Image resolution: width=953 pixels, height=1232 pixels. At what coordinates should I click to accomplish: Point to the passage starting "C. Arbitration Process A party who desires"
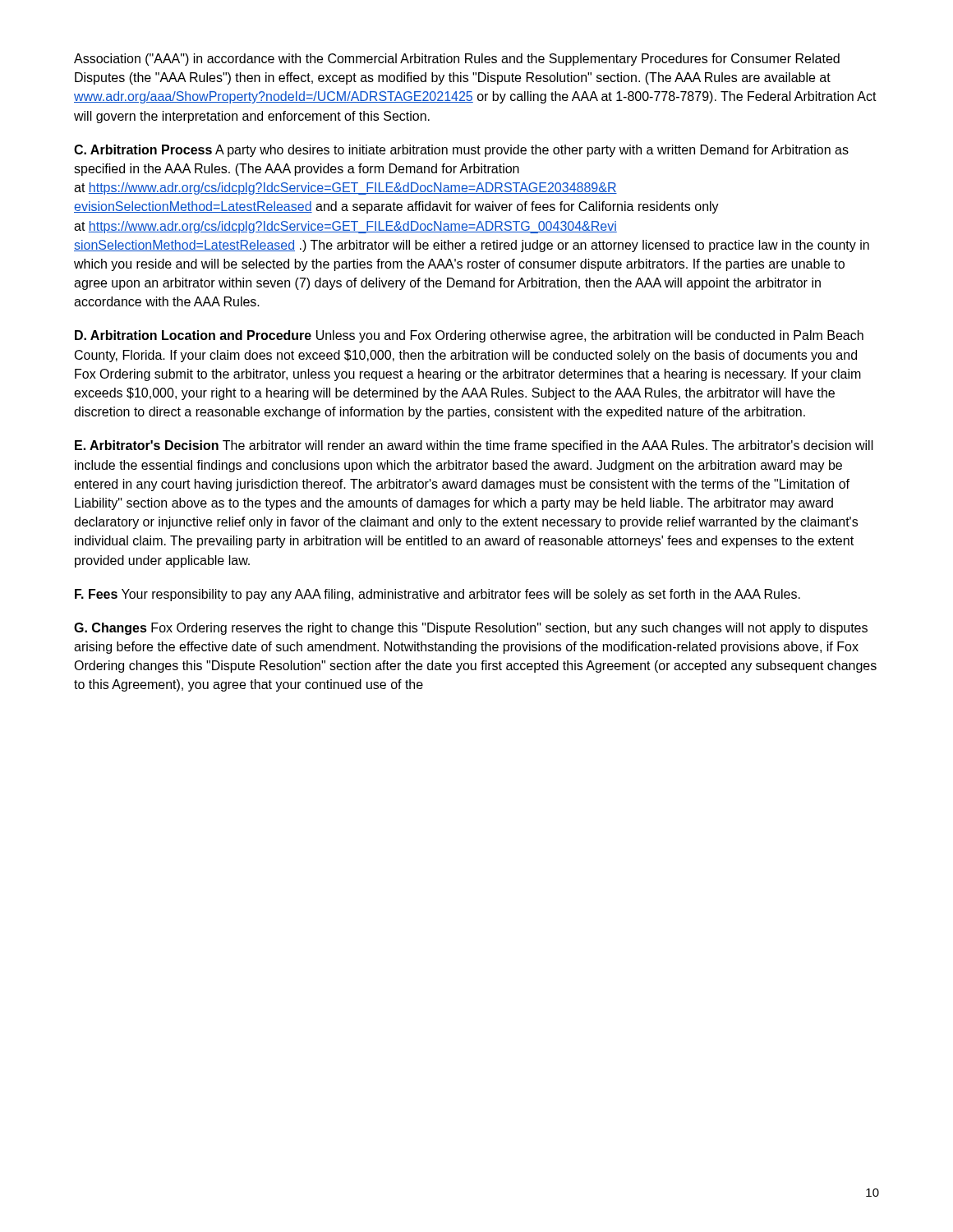472,226
